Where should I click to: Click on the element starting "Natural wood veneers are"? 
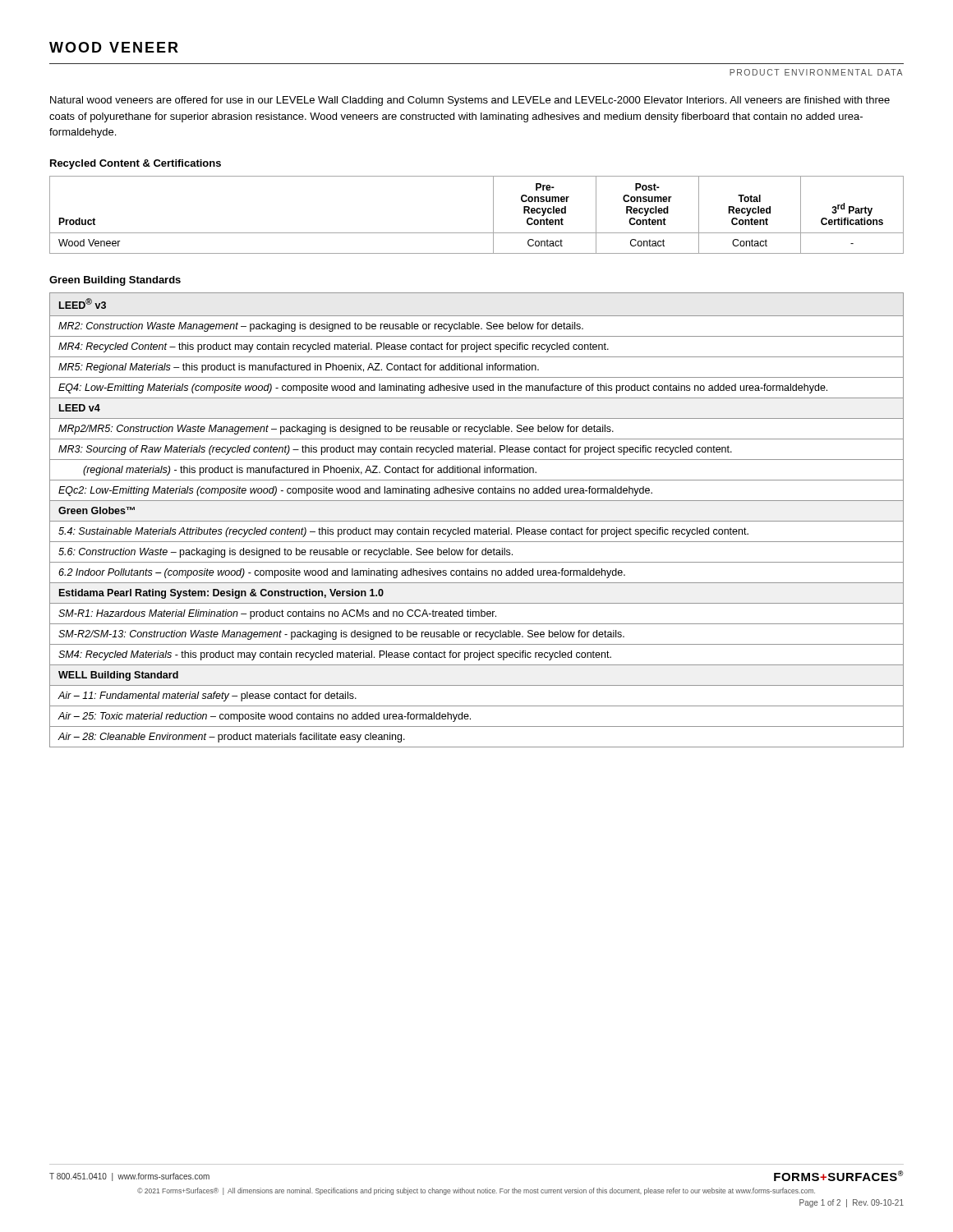(x=476, y=116)
